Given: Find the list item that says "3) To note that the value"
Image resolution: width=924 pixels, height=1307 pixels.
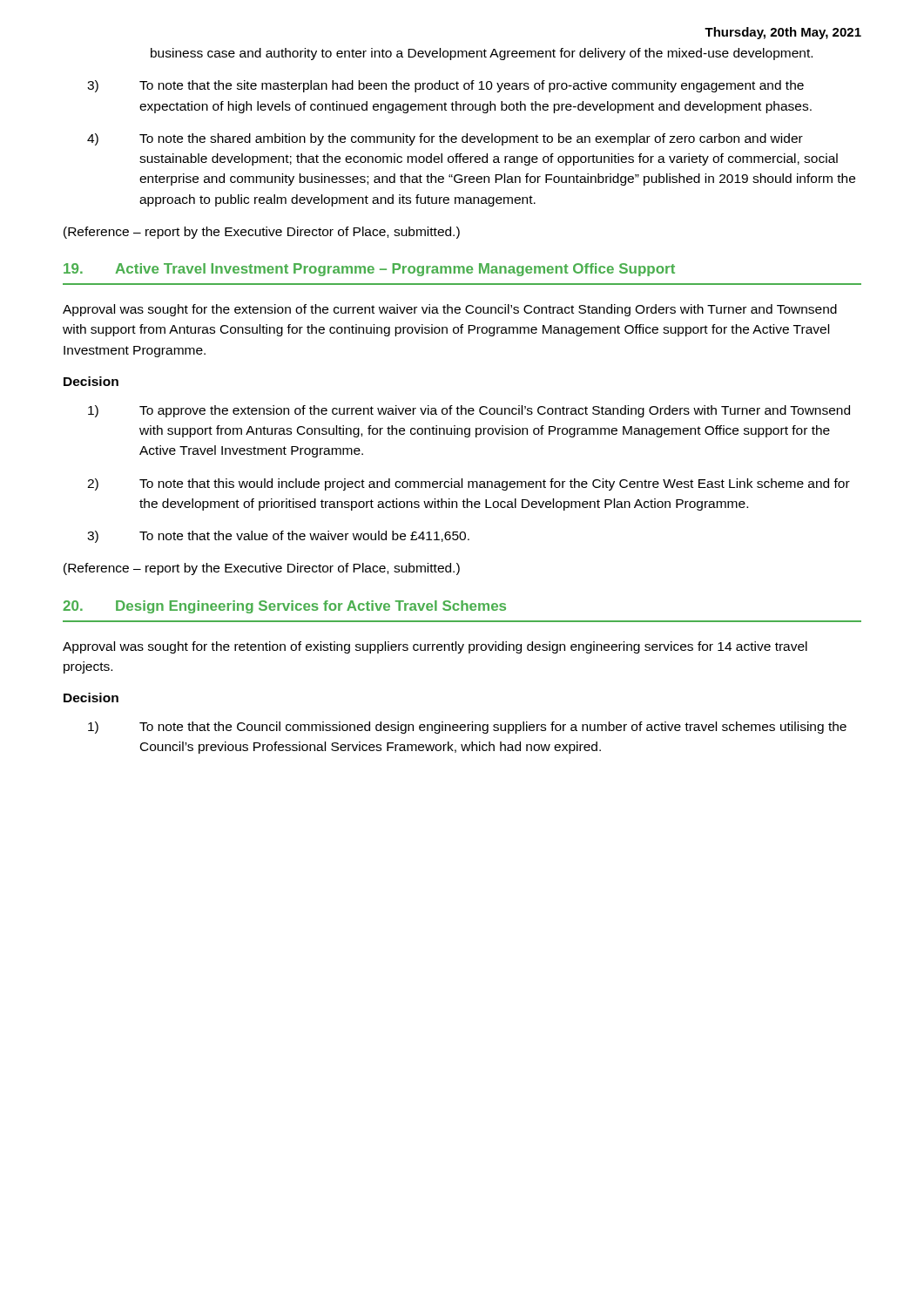Looking at the screenshot, I should coord(462,536).
